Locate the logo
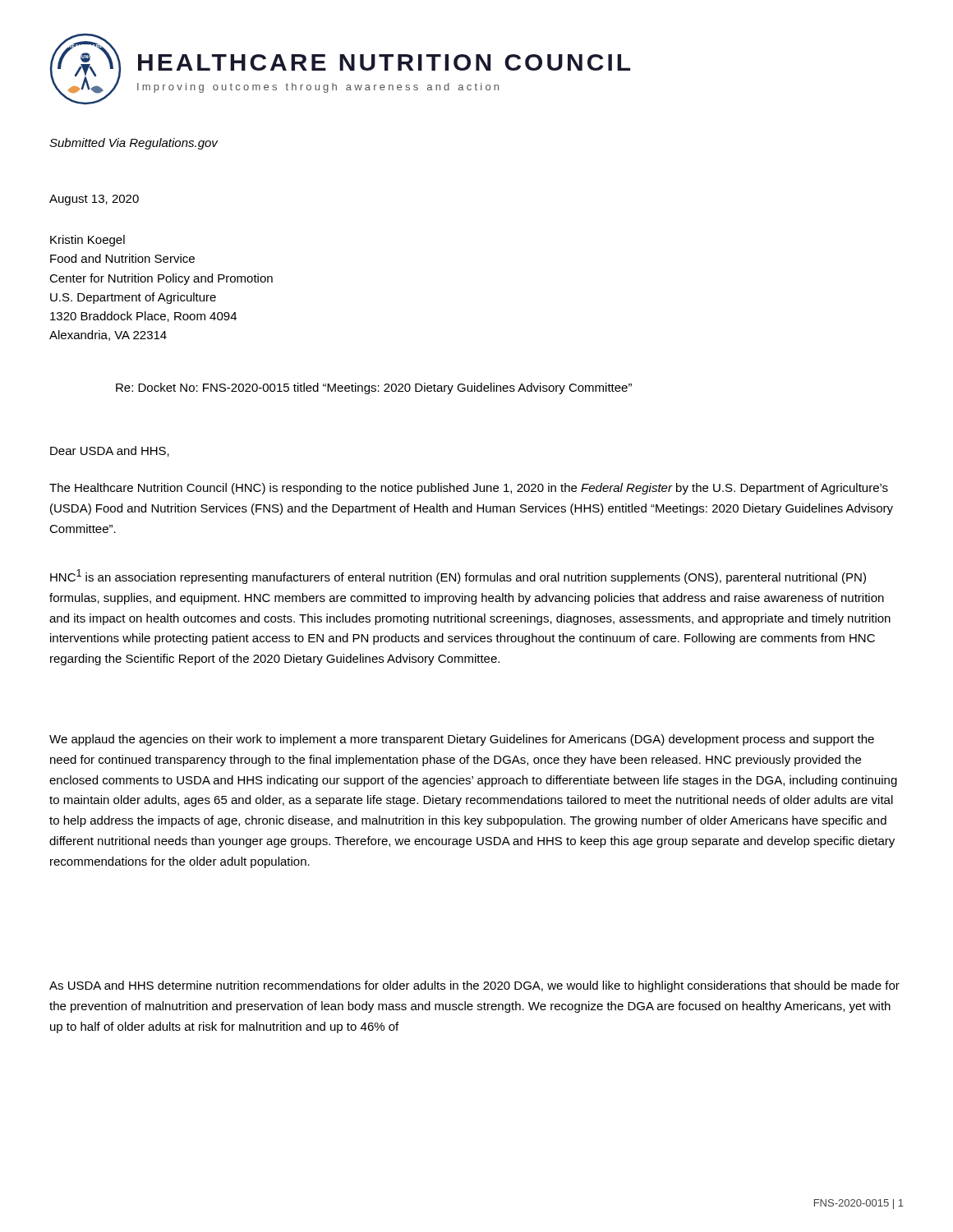Viewport: 953px width, 1232px height. [x=85, y=70]
